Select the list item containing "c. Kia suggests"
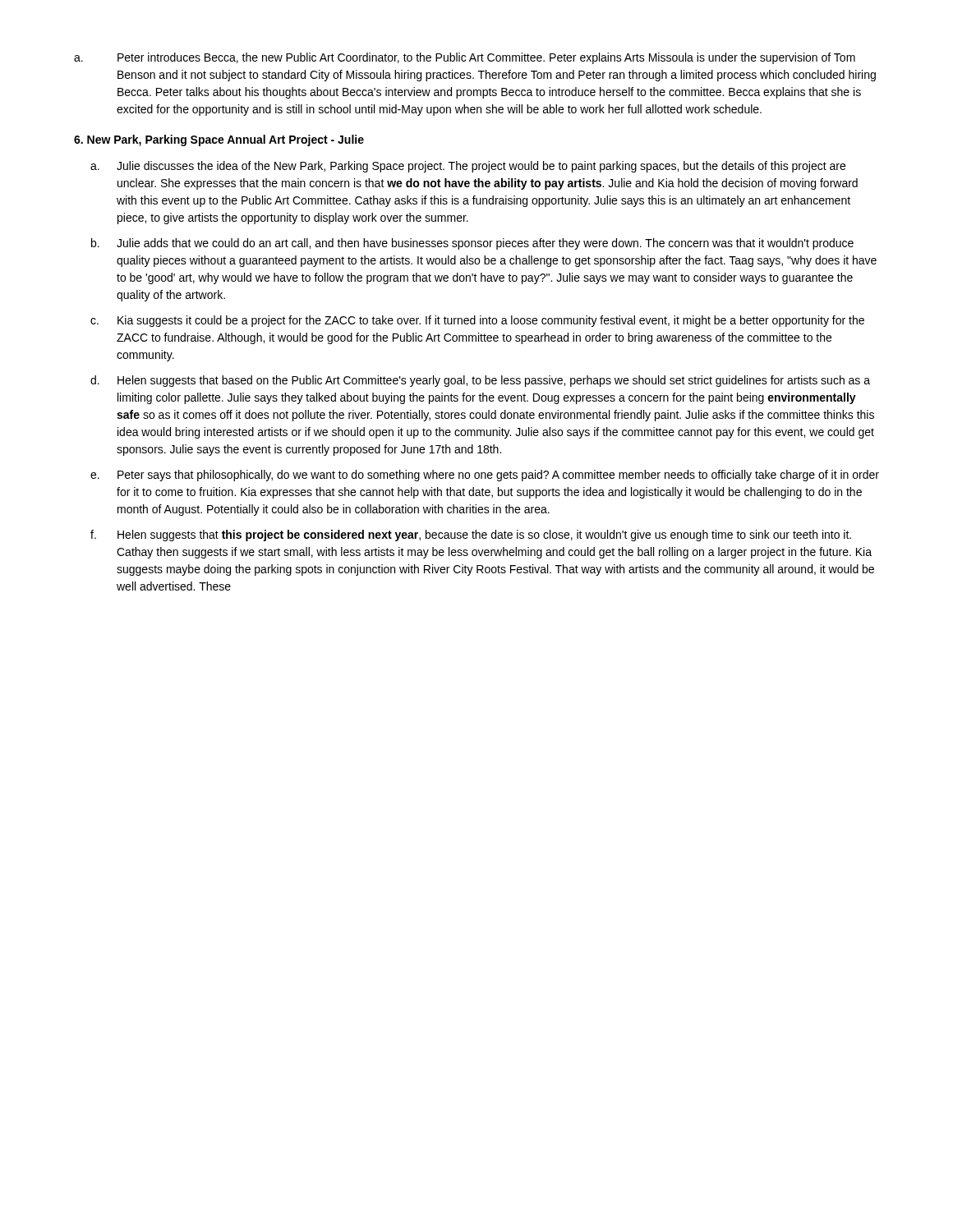Screen dimensions: 1232x953 tap(485, 338)
